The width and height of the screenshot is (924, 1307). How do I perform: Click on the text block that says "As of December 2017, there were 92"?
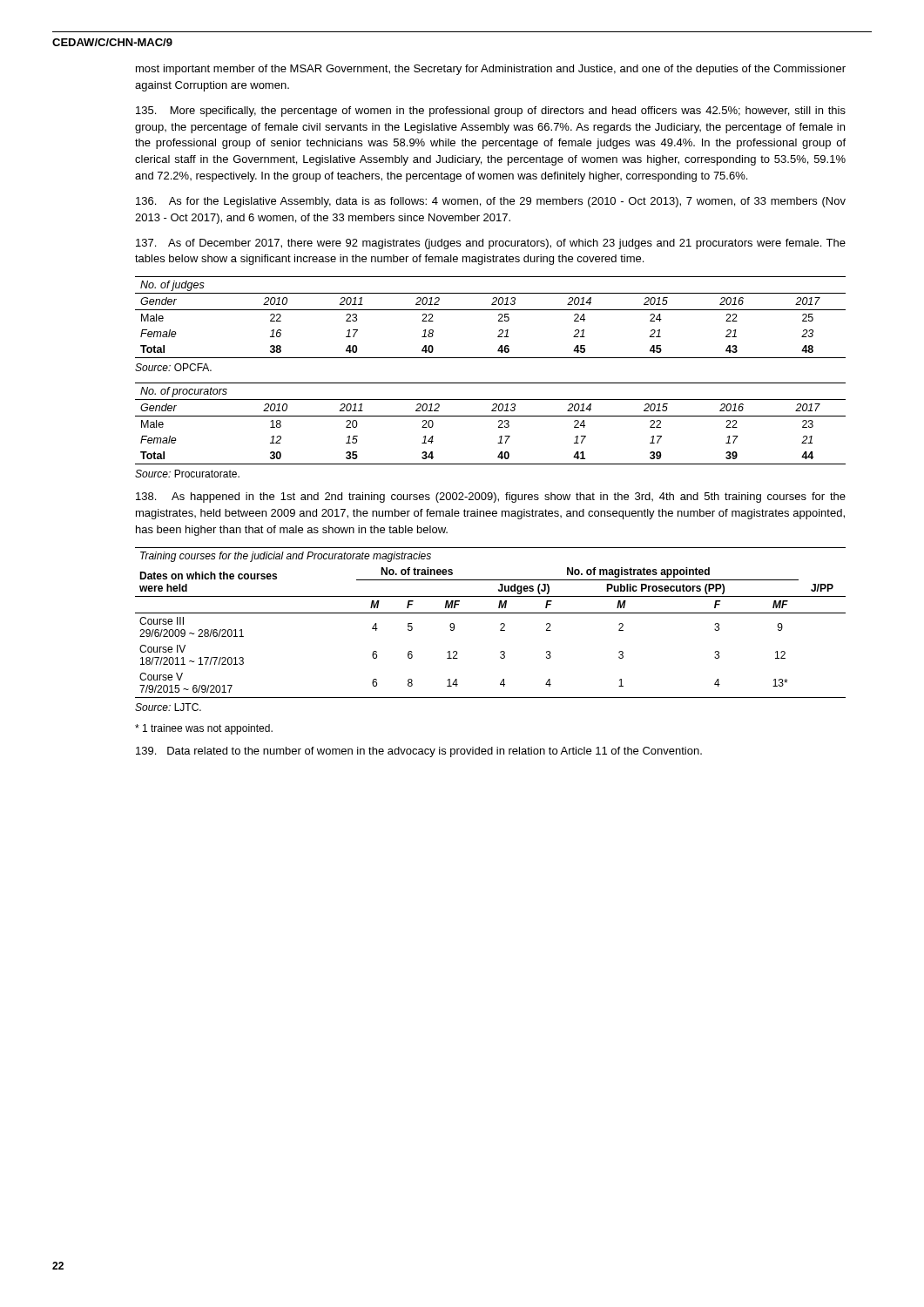[x=490, y=251]
